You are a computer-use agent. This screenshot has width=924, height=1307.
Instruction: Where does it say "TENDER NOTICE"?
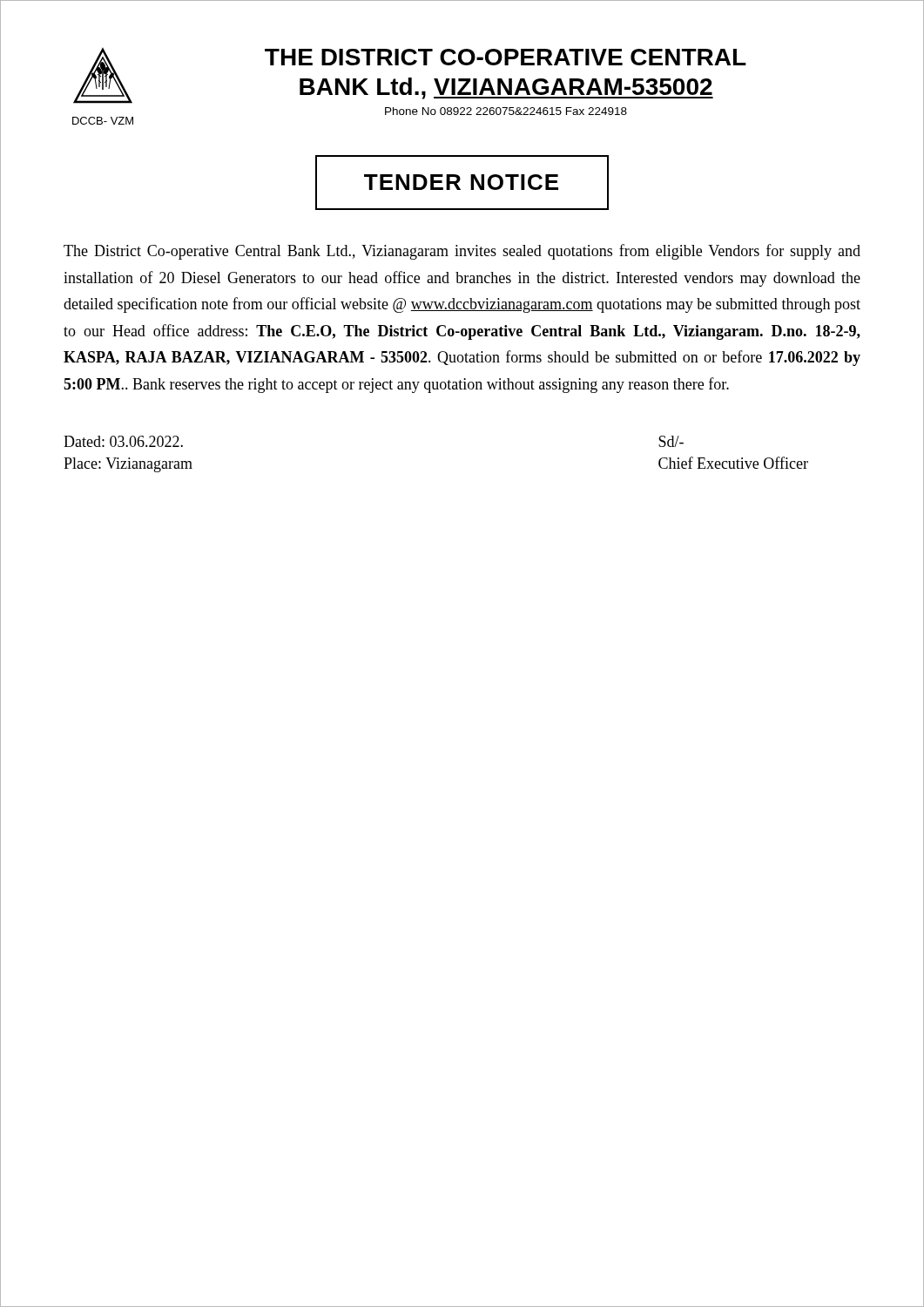click(x=462, y=182)
